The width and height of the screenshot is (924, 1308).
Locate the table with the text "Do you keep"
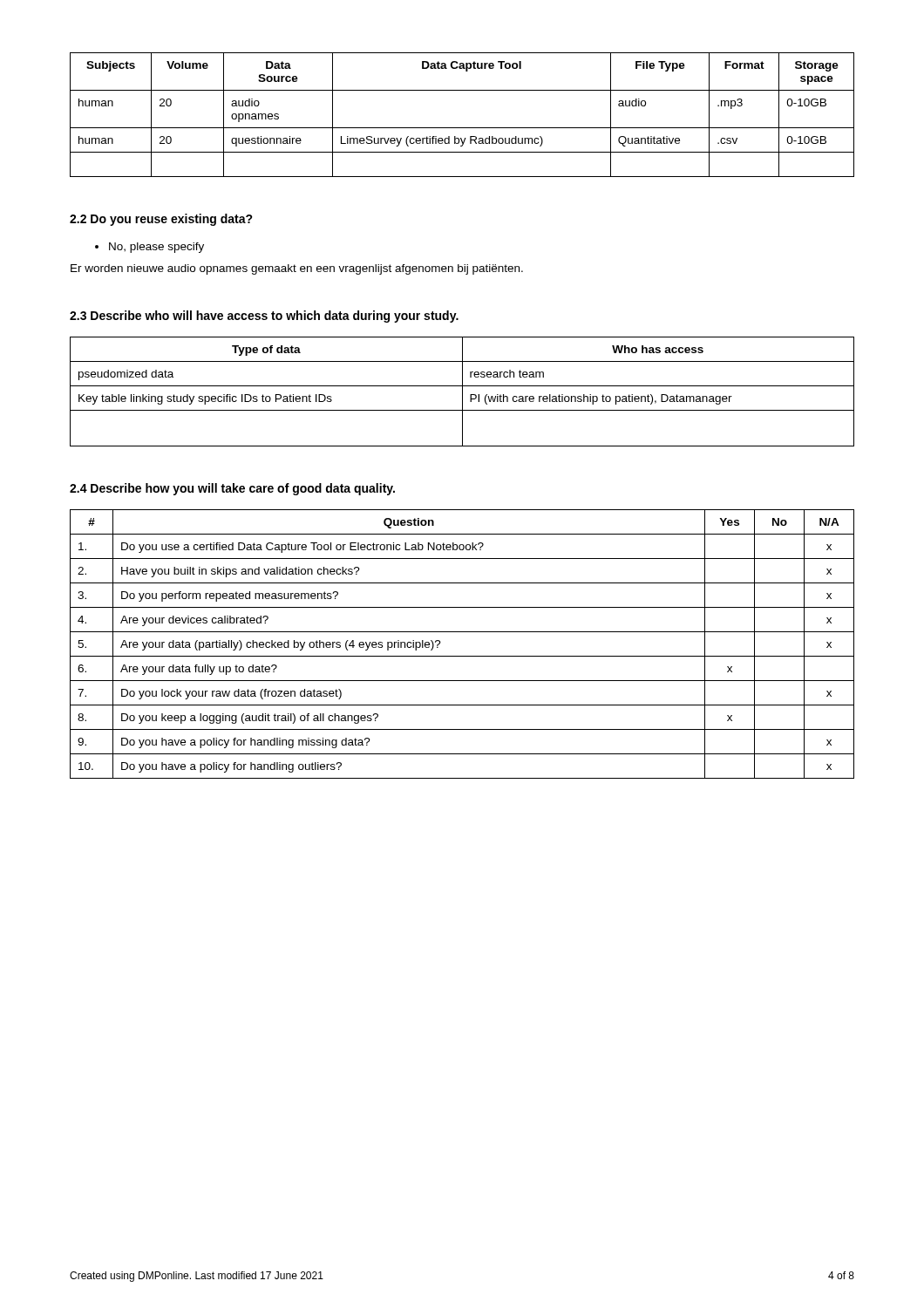pyautogui.click(x=462, y=644)
